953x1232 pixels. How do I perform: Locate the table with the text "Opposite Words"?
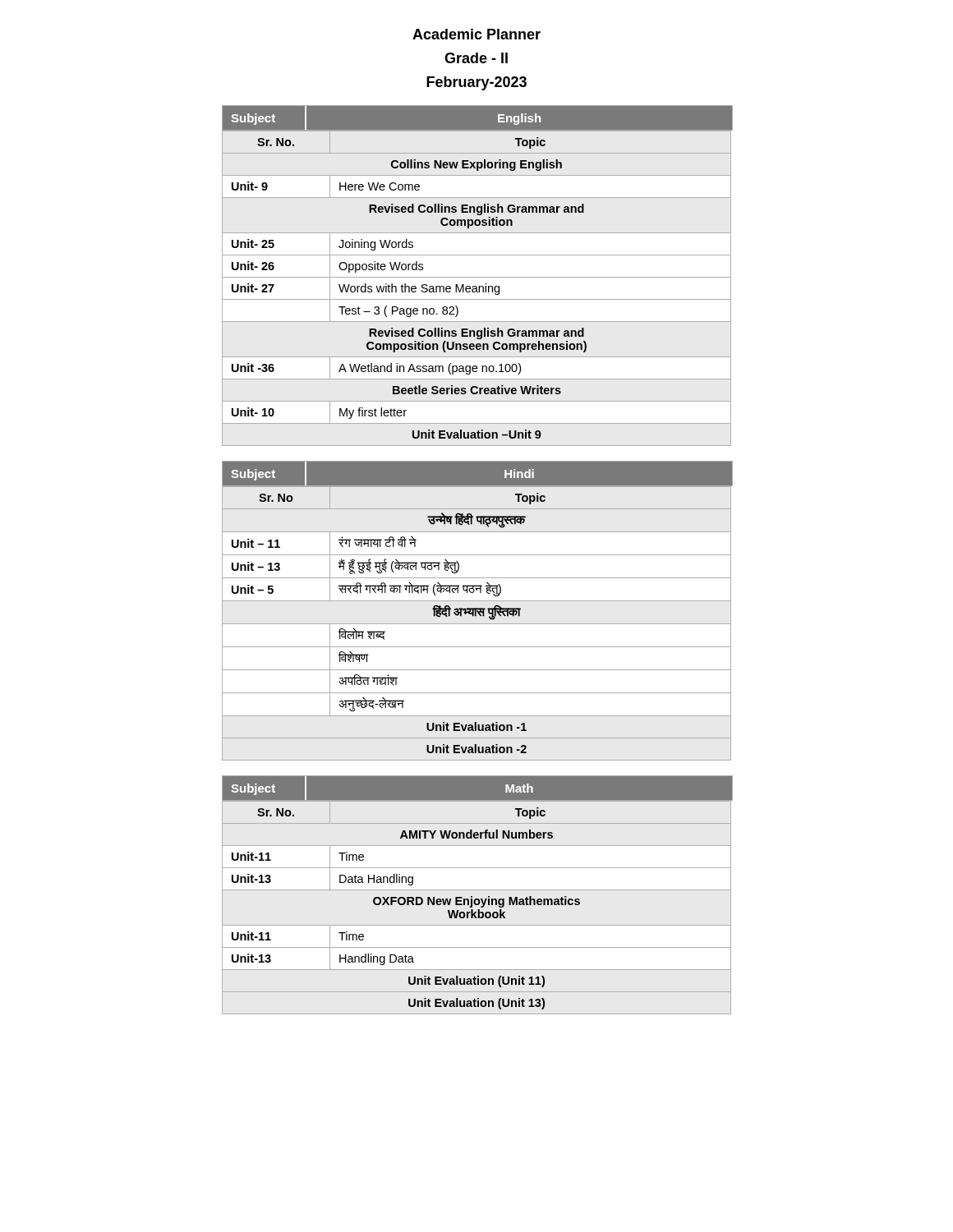click(476, 276)
